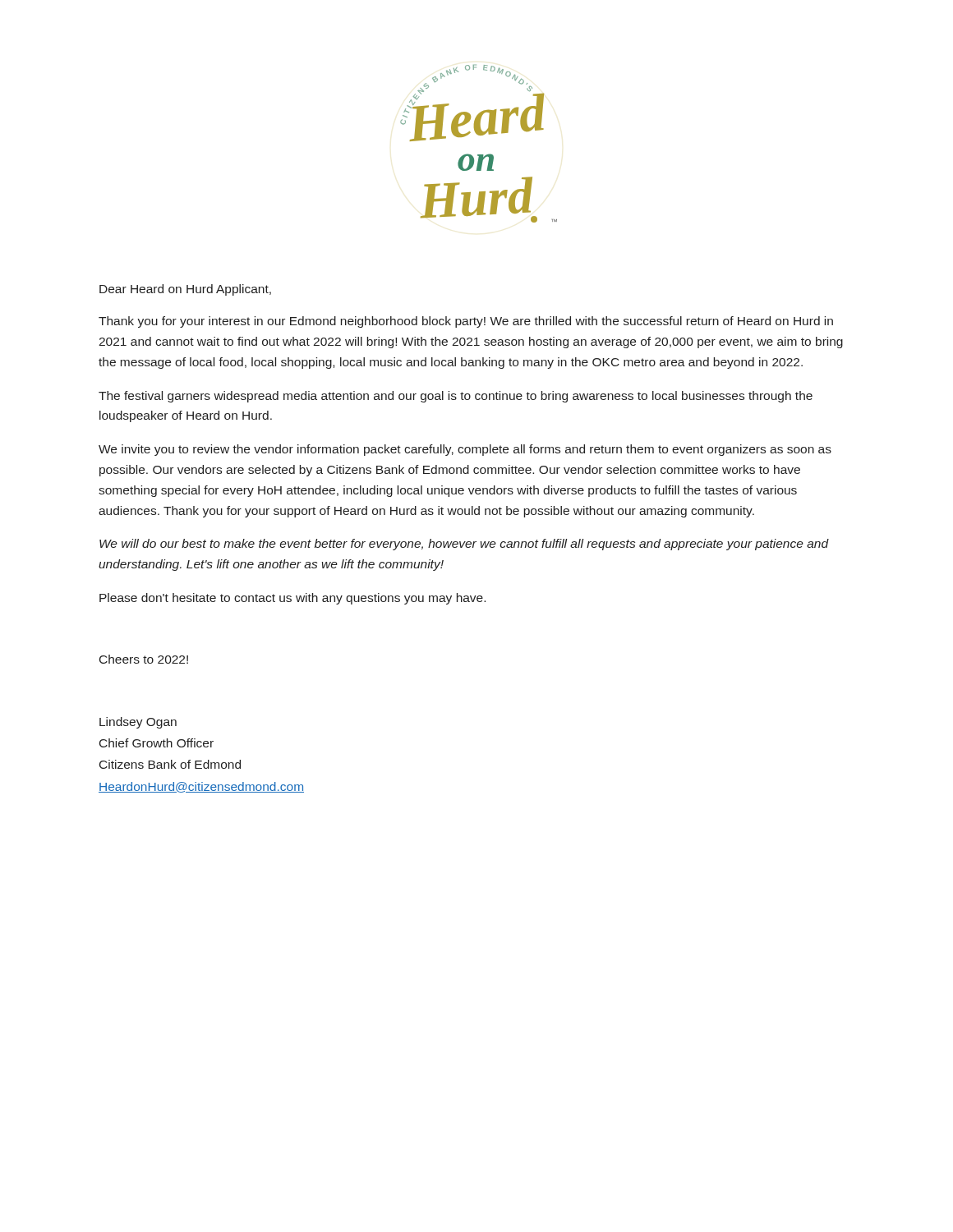Locate the text block that reads "We invite you to review the vendor information"
The width and height of the screenshot is (953, 1232).
[465, 480]
